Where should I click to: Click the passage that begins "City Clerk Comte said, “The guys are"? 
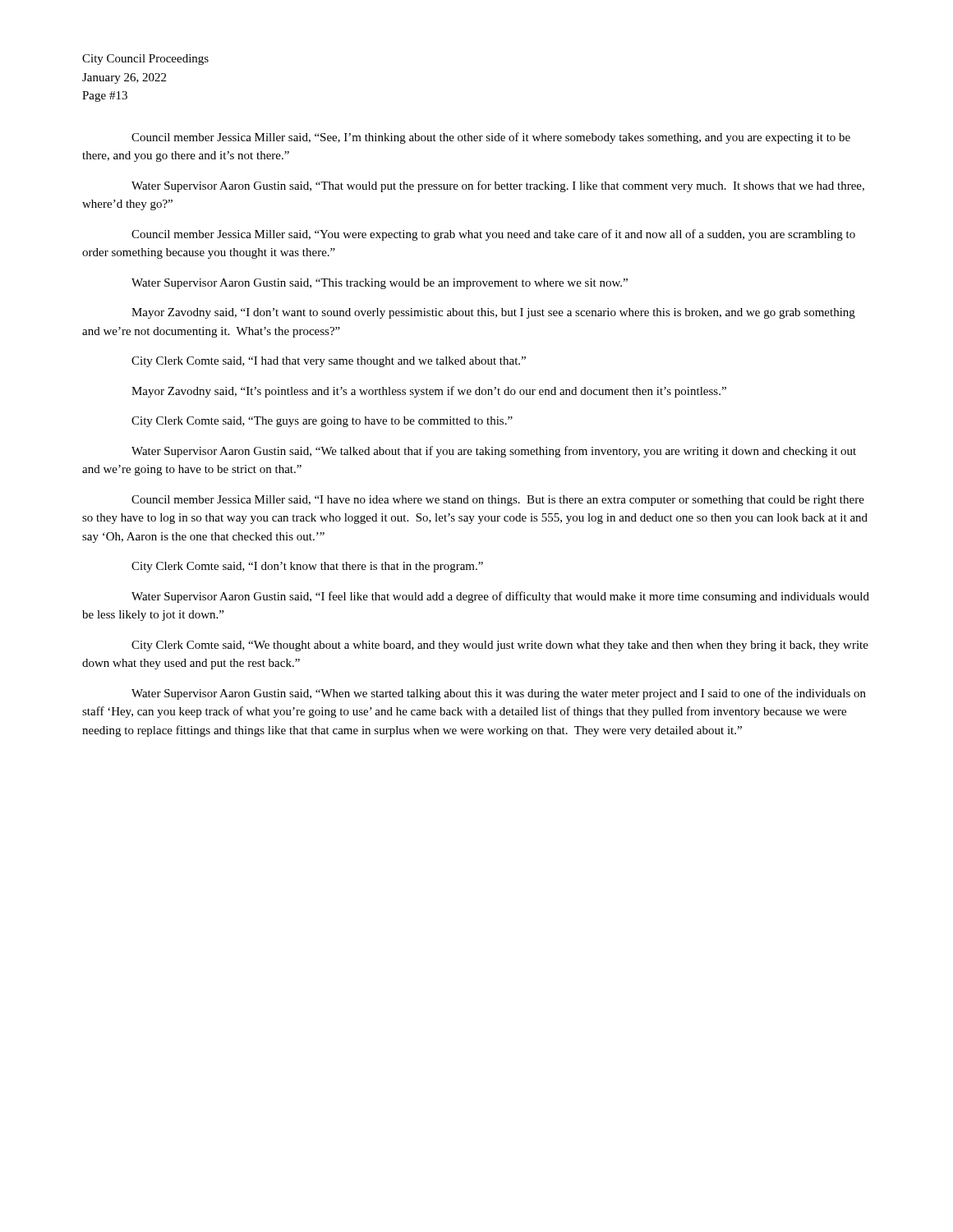pyautogui.click(x=322, y=421)
